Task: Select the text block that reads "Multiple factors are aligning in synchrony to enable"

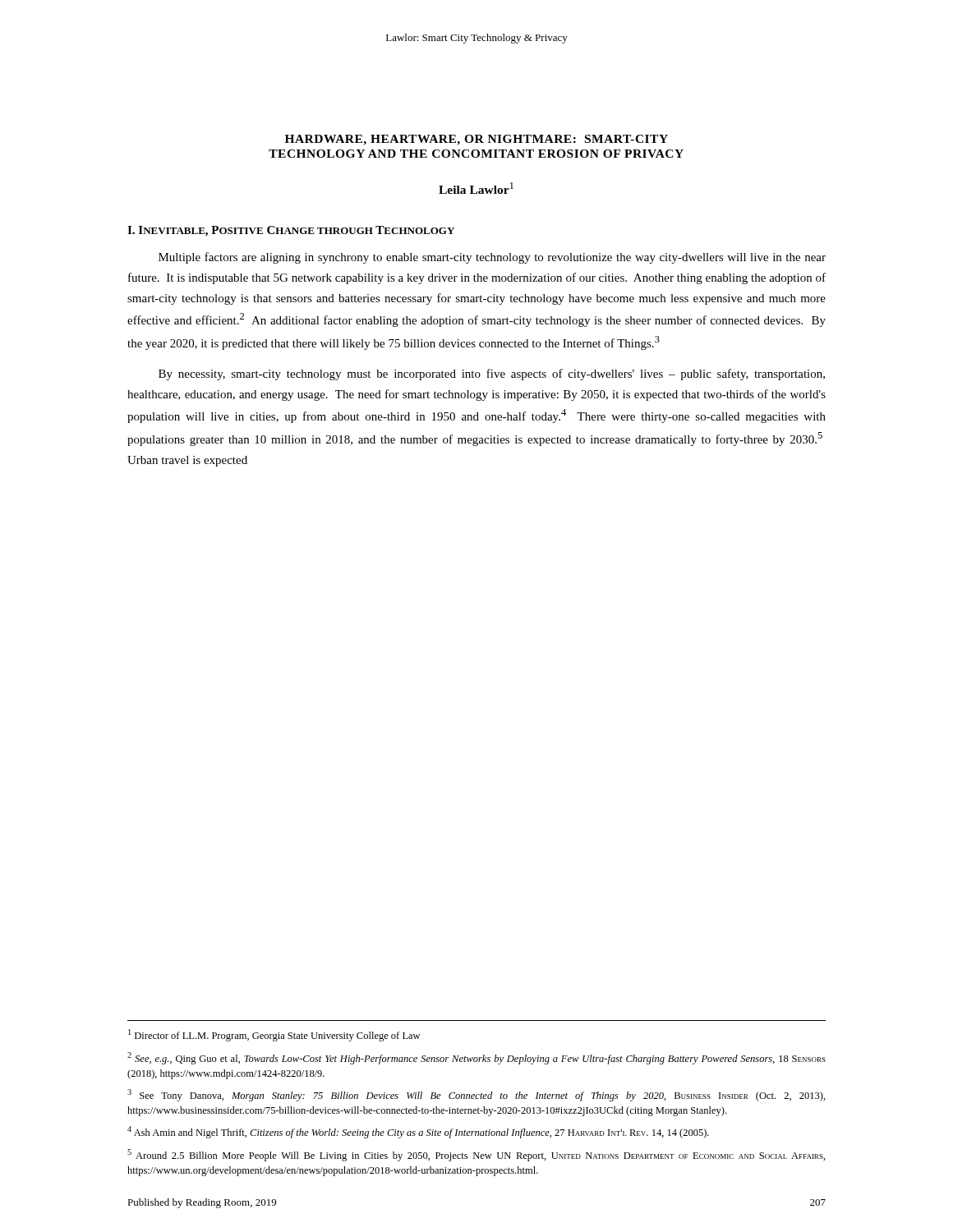Action: (x=476, y=301)
